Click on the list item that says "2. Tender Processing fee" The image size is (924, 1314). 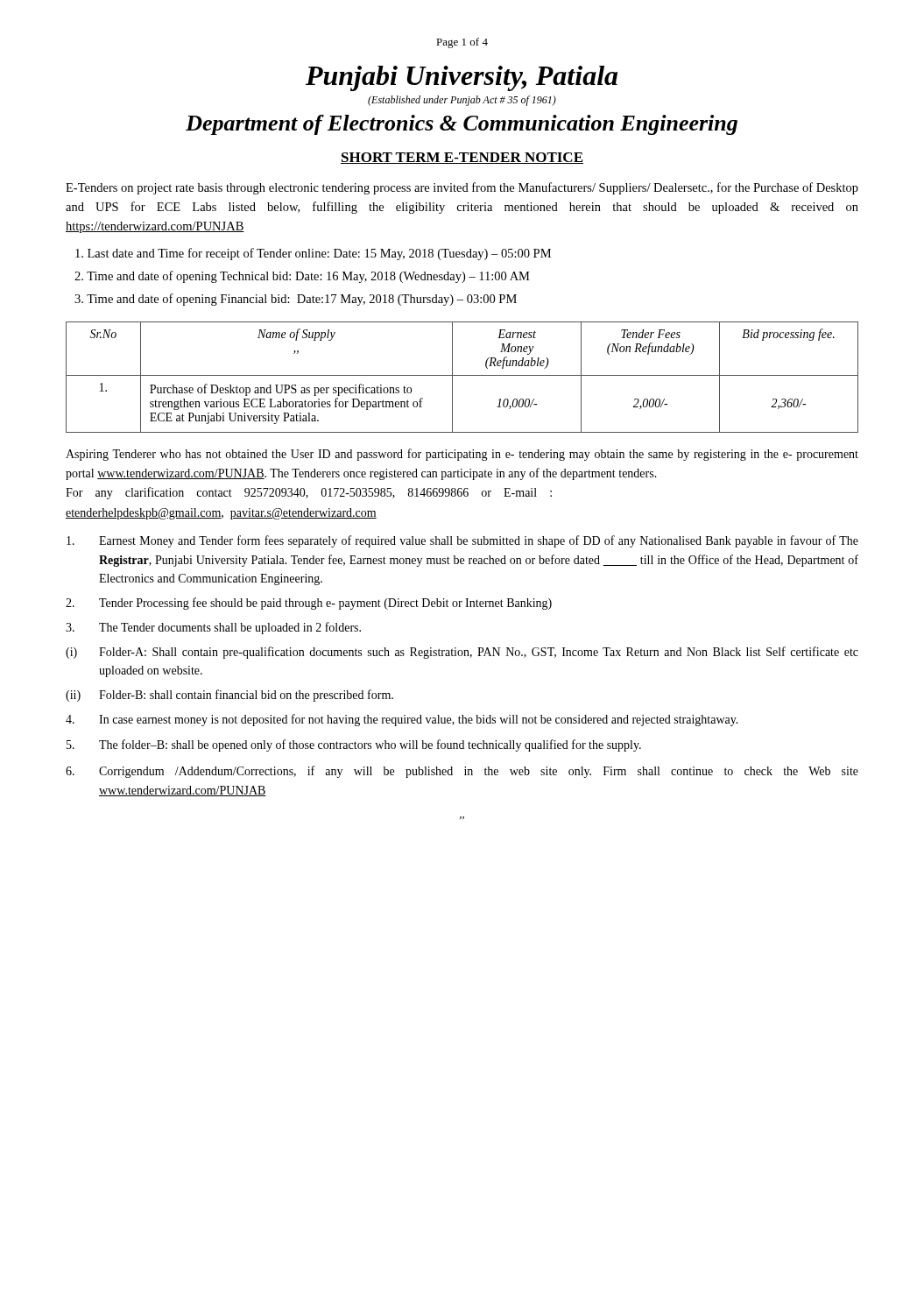pos(309,604)
